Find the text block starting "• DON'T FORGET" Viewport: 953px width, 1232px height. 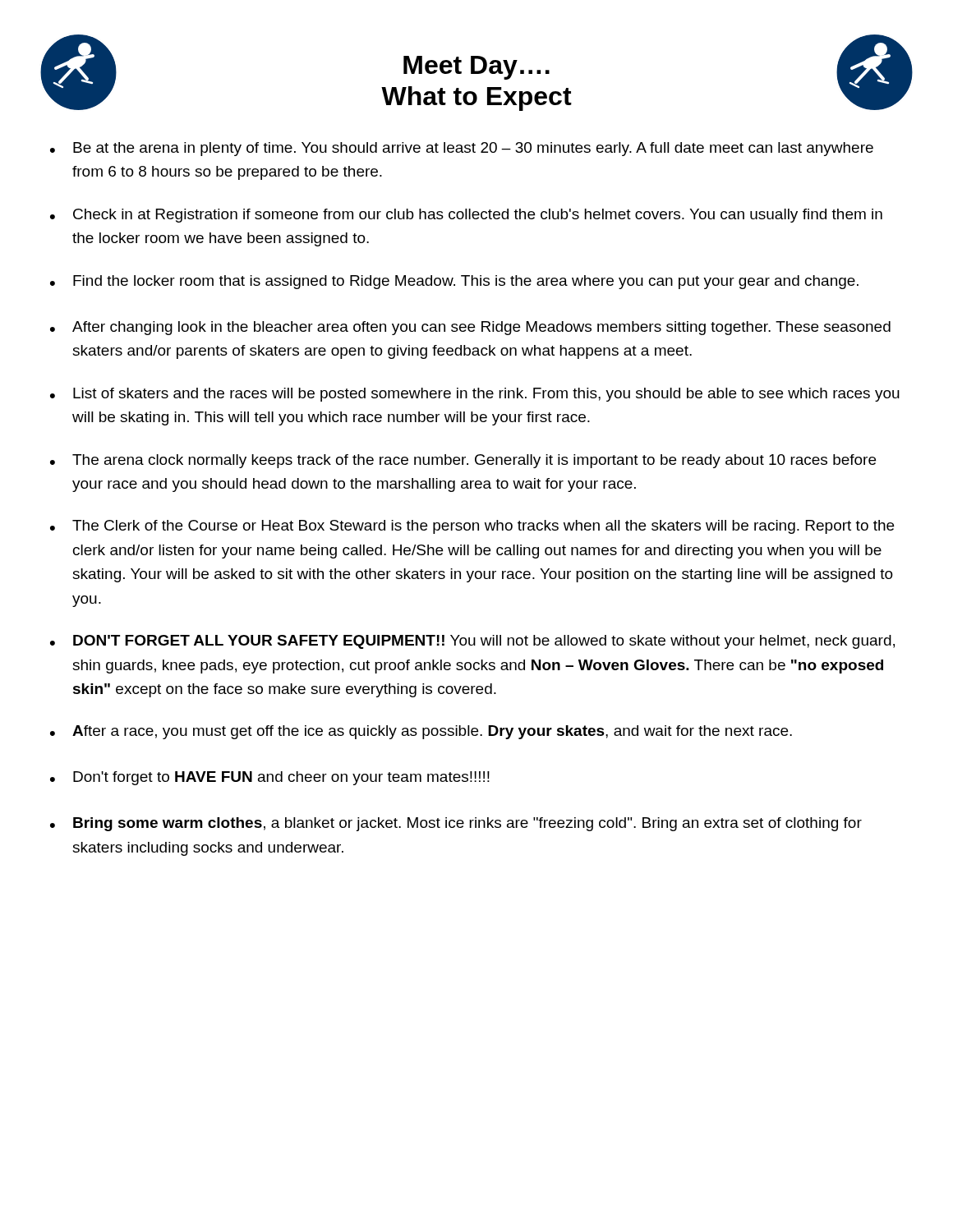click(x=476, y=665)
